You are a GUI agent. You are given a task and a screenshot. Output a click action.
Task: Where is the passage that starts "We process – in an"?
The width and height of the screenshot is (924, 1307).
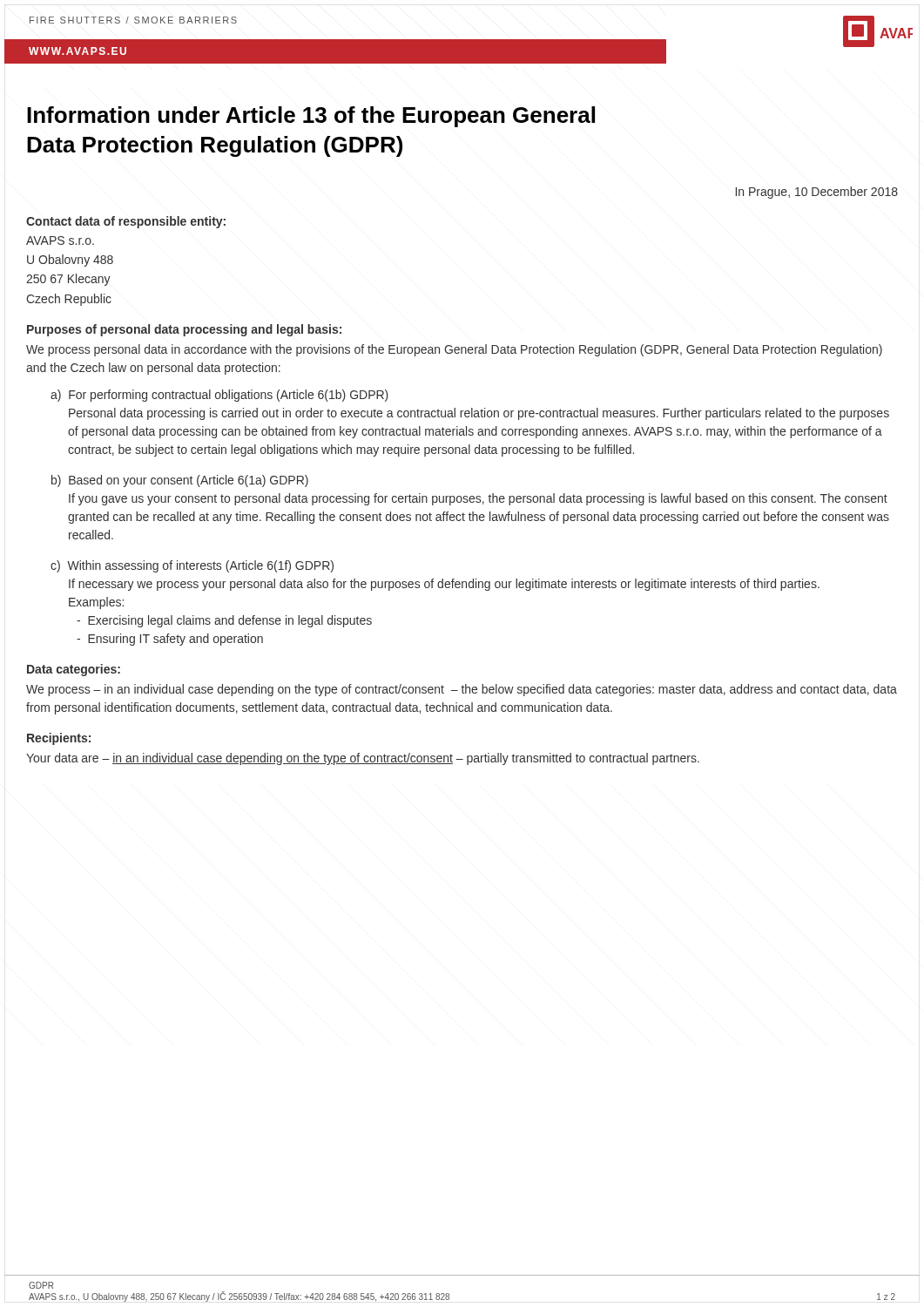point(461,699)
